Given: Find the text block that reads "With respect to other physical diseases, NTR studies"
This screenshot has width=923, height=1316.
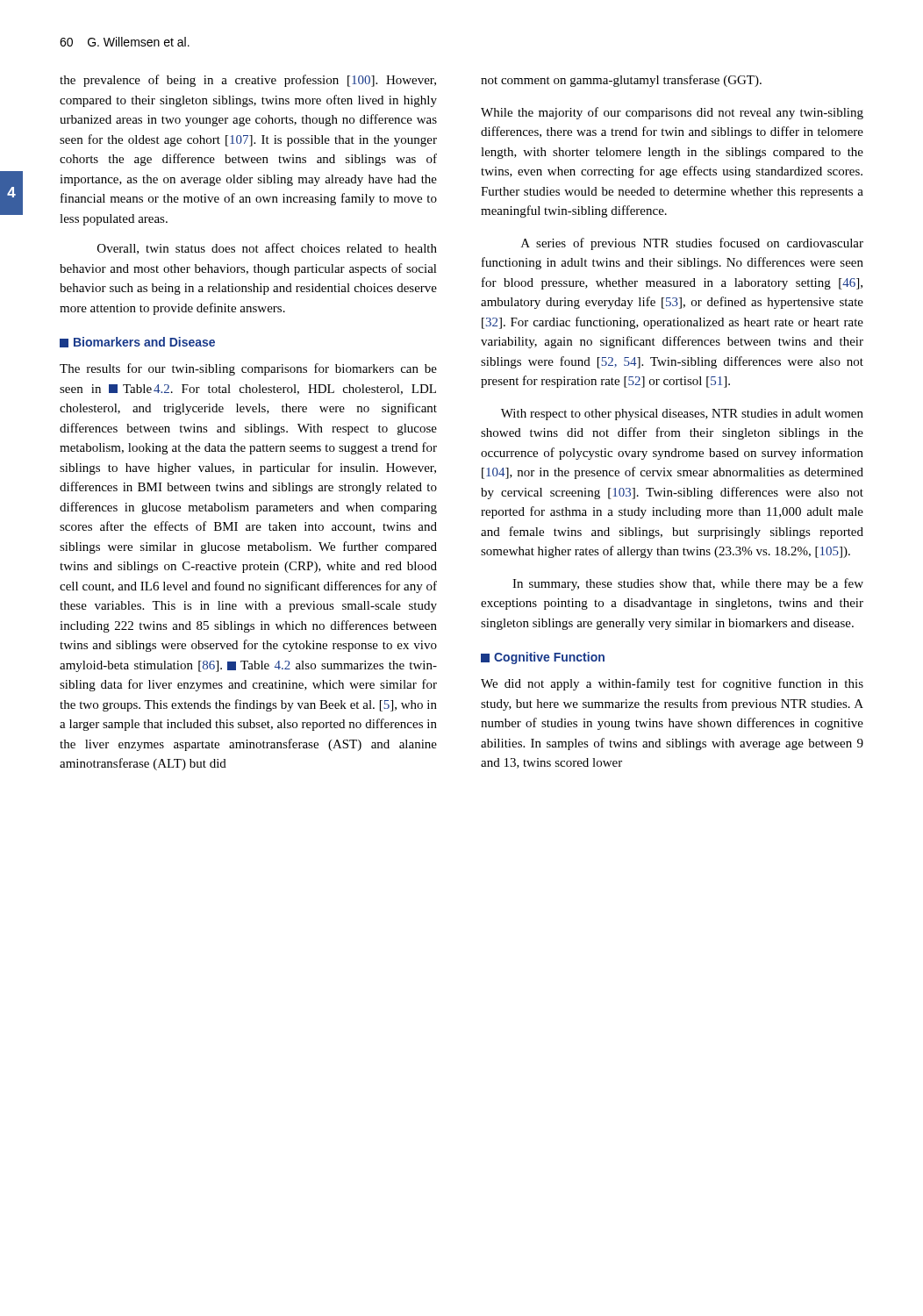Looking at the screenshot, I should (672, 482).
